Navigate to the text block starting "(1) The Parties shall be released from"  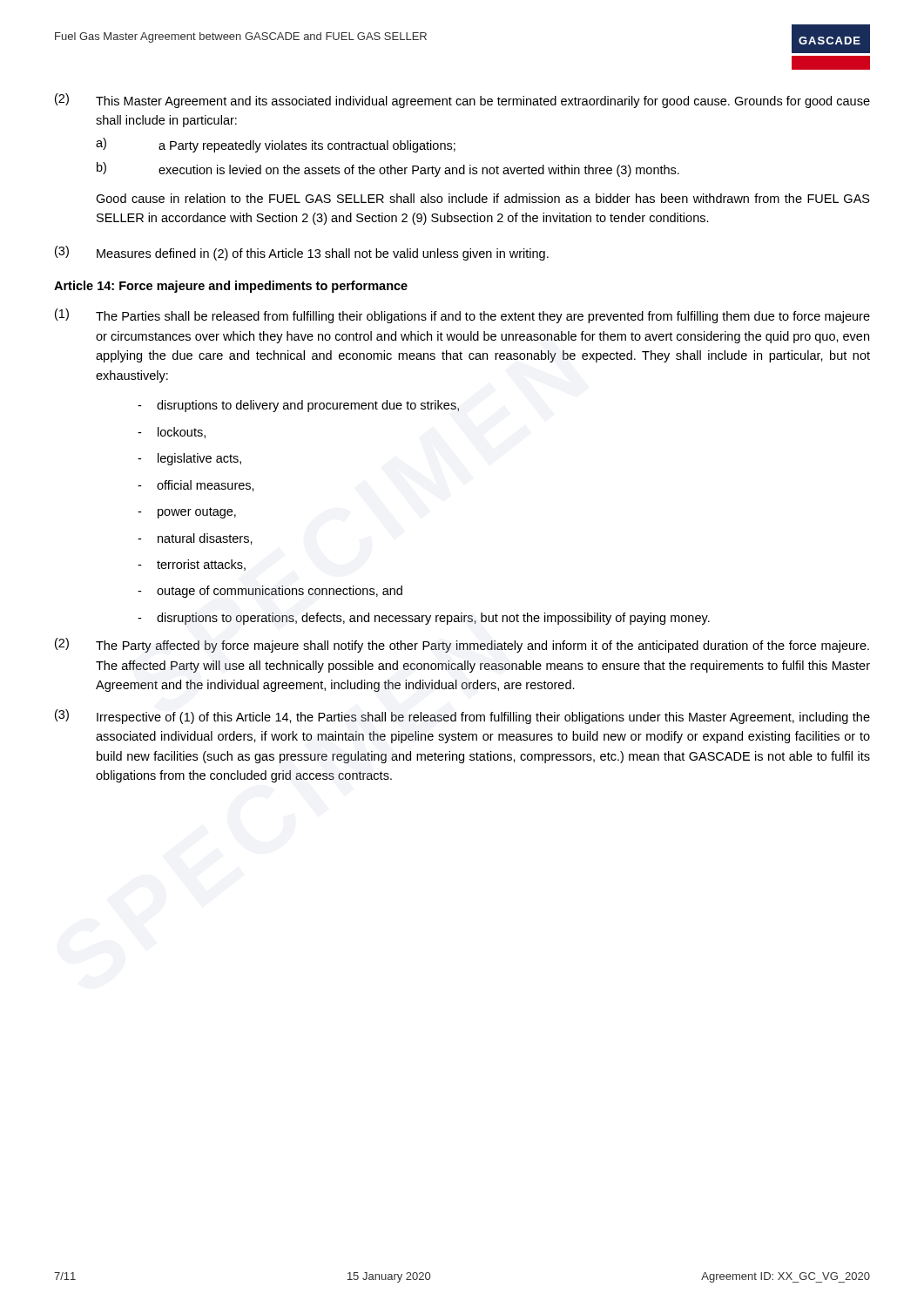[462, 346]
